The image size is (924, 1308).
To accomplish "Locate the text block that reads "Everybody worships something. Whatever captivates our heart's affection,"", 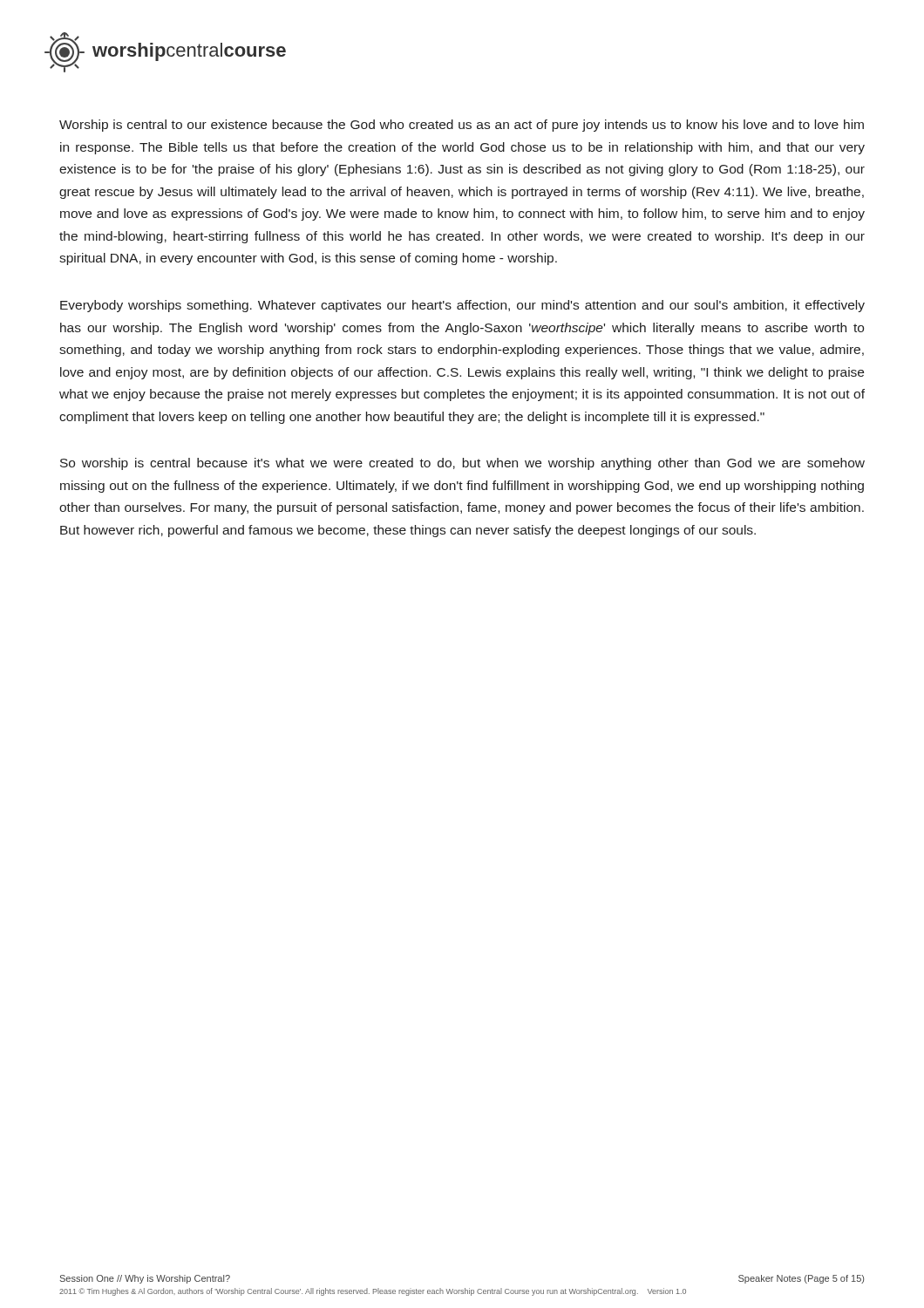I will pyautogui.click(x=462, y=360).
